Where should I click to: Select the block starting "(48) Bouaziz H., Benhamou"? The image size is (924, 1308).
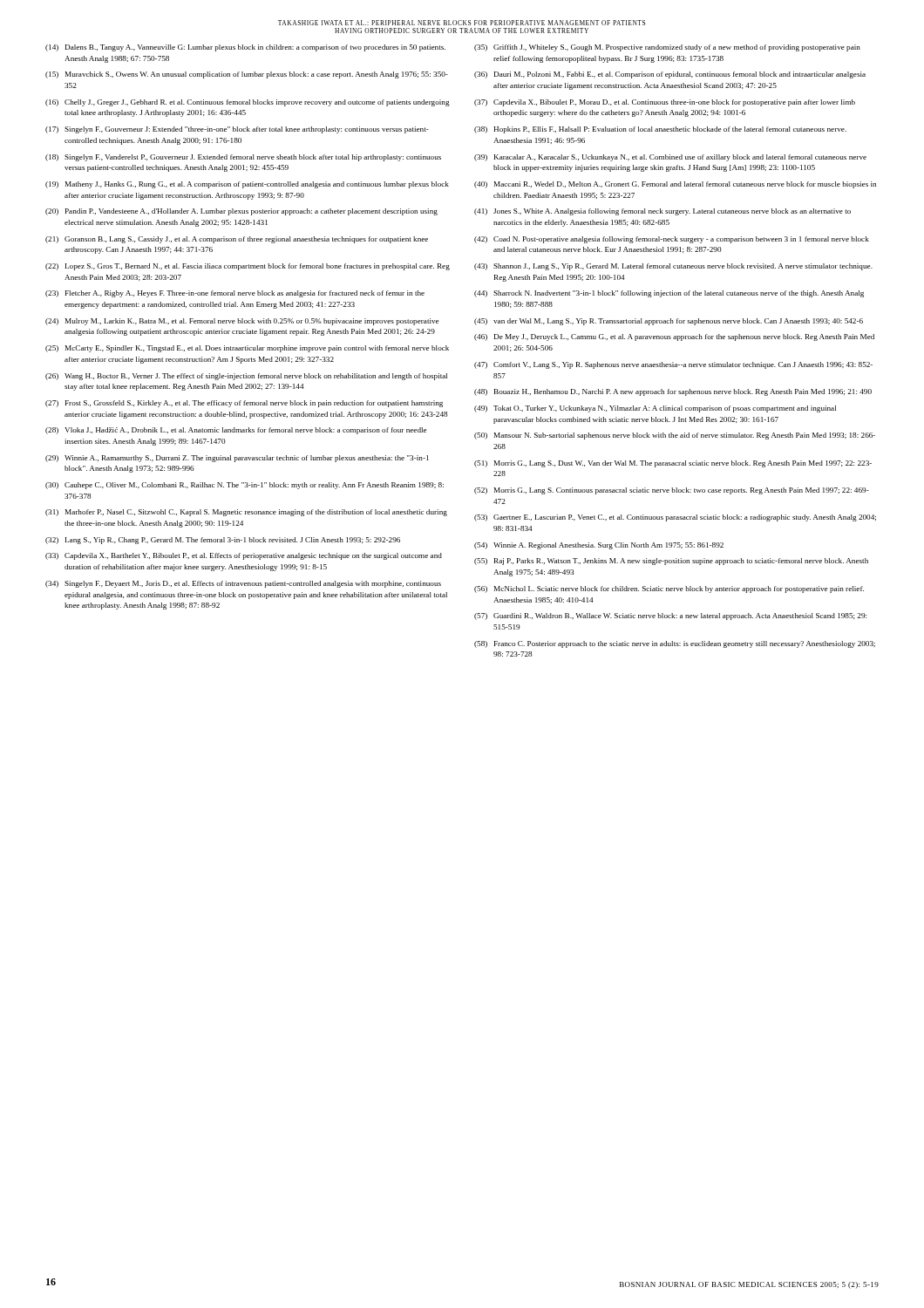[673, 392]
